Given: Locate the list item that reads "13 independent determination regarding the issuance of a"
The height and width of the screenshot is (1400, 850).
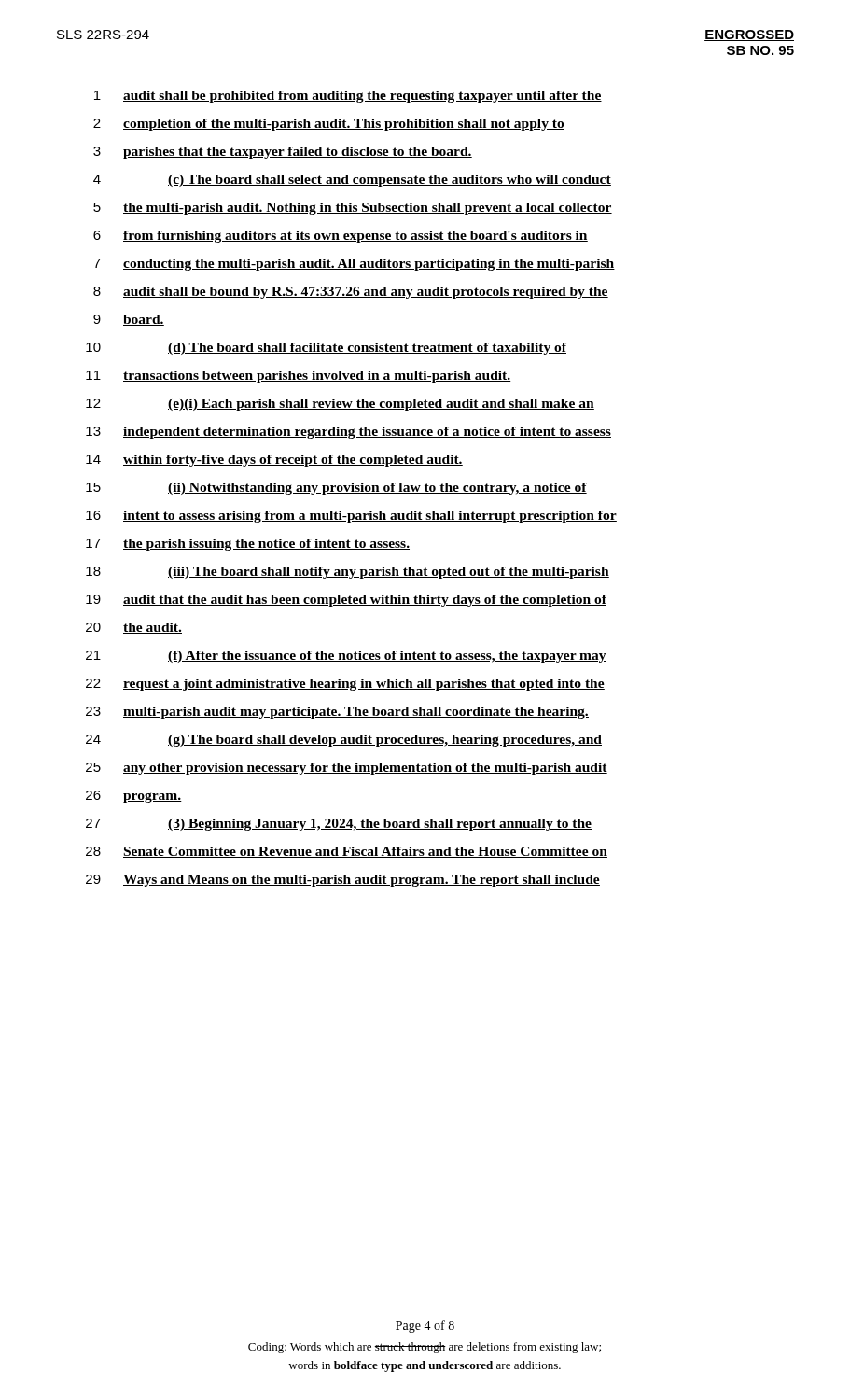Looking at the screenshot, I should [425, 431].
